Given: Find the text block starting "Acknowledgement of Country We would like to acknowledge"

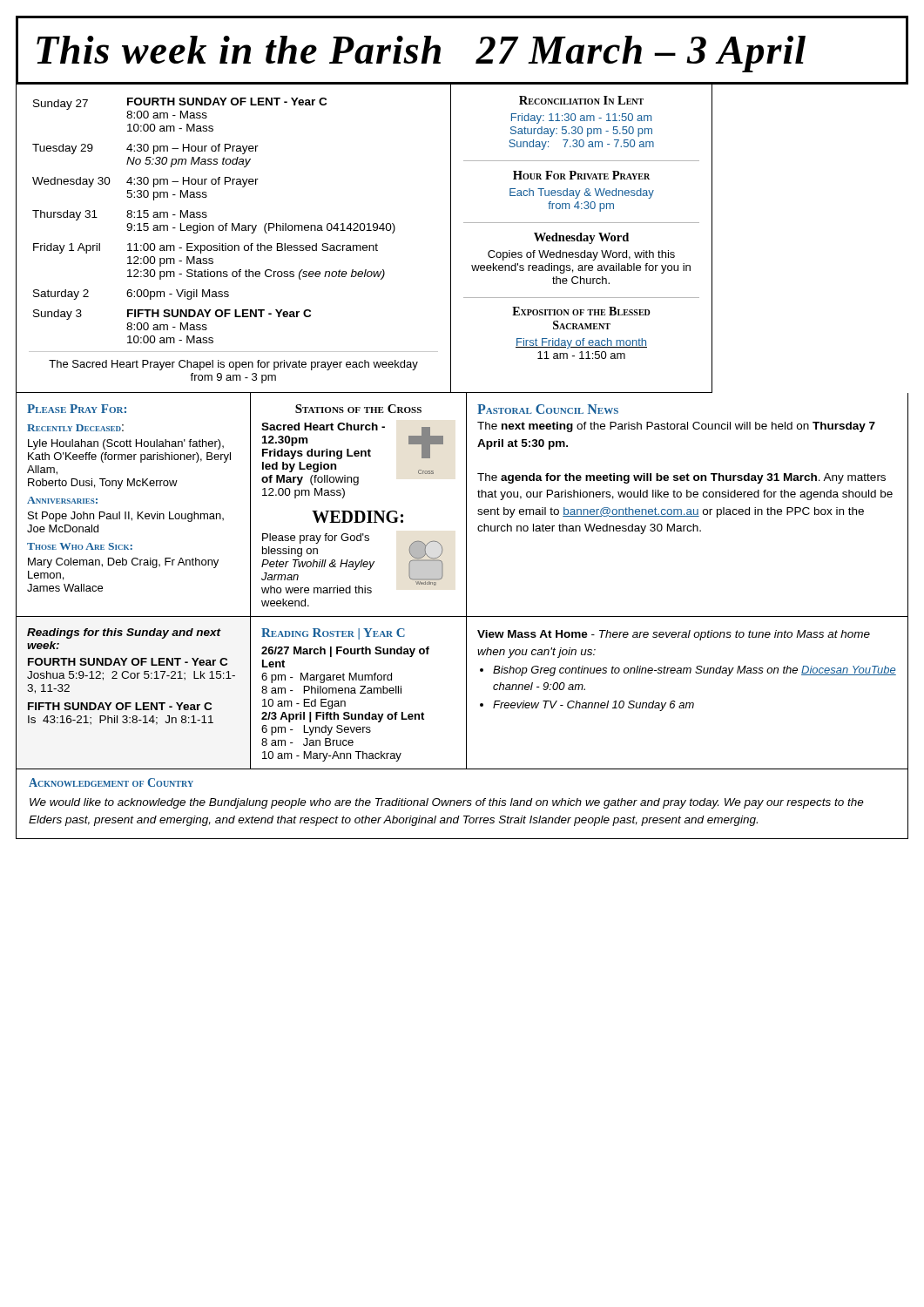Looking at the screenshot, I should (x=462, y=803).
